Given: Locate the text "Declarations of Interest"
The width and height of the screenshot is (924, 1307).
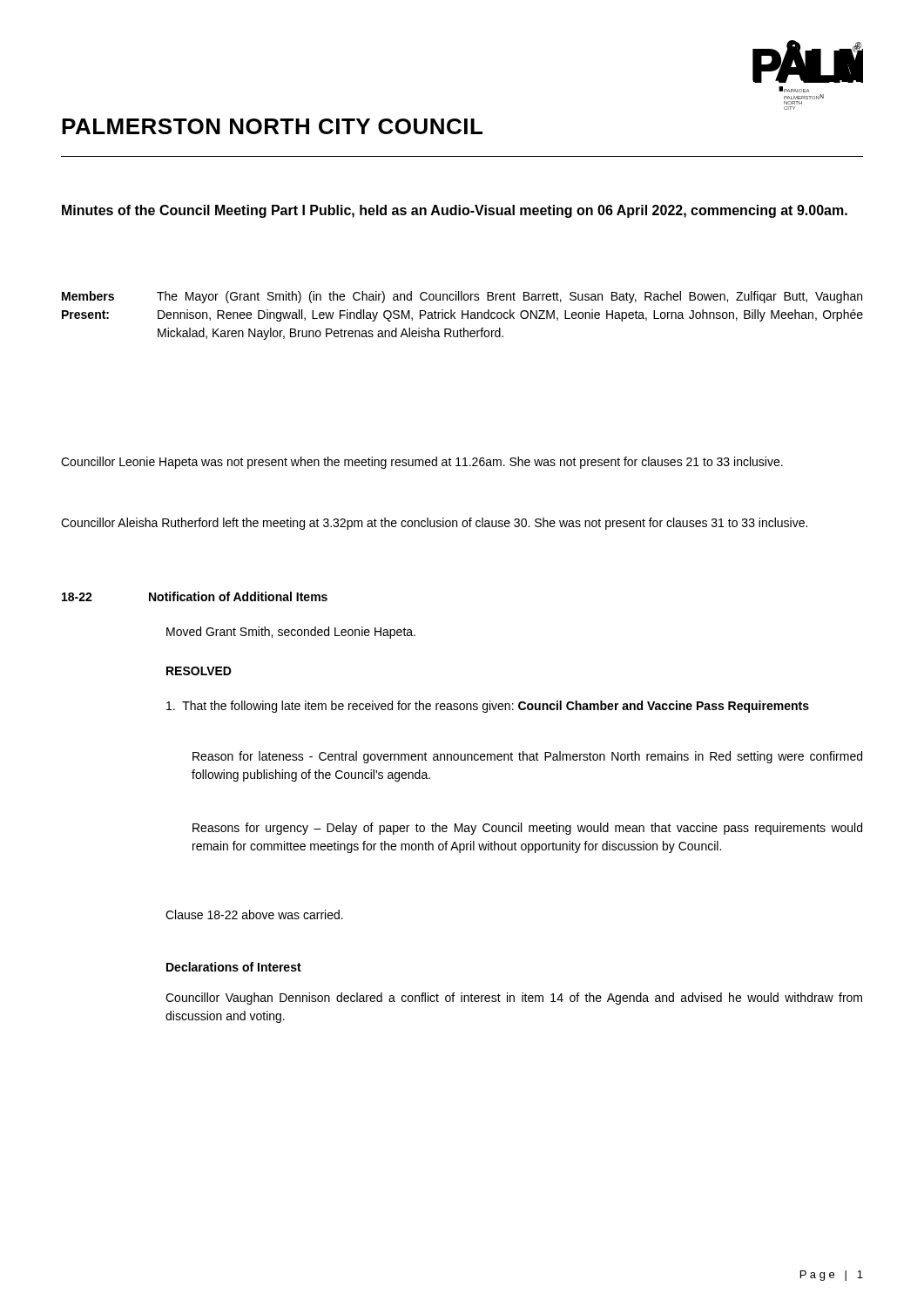Looking at the screenshot, I should (233, 967).
